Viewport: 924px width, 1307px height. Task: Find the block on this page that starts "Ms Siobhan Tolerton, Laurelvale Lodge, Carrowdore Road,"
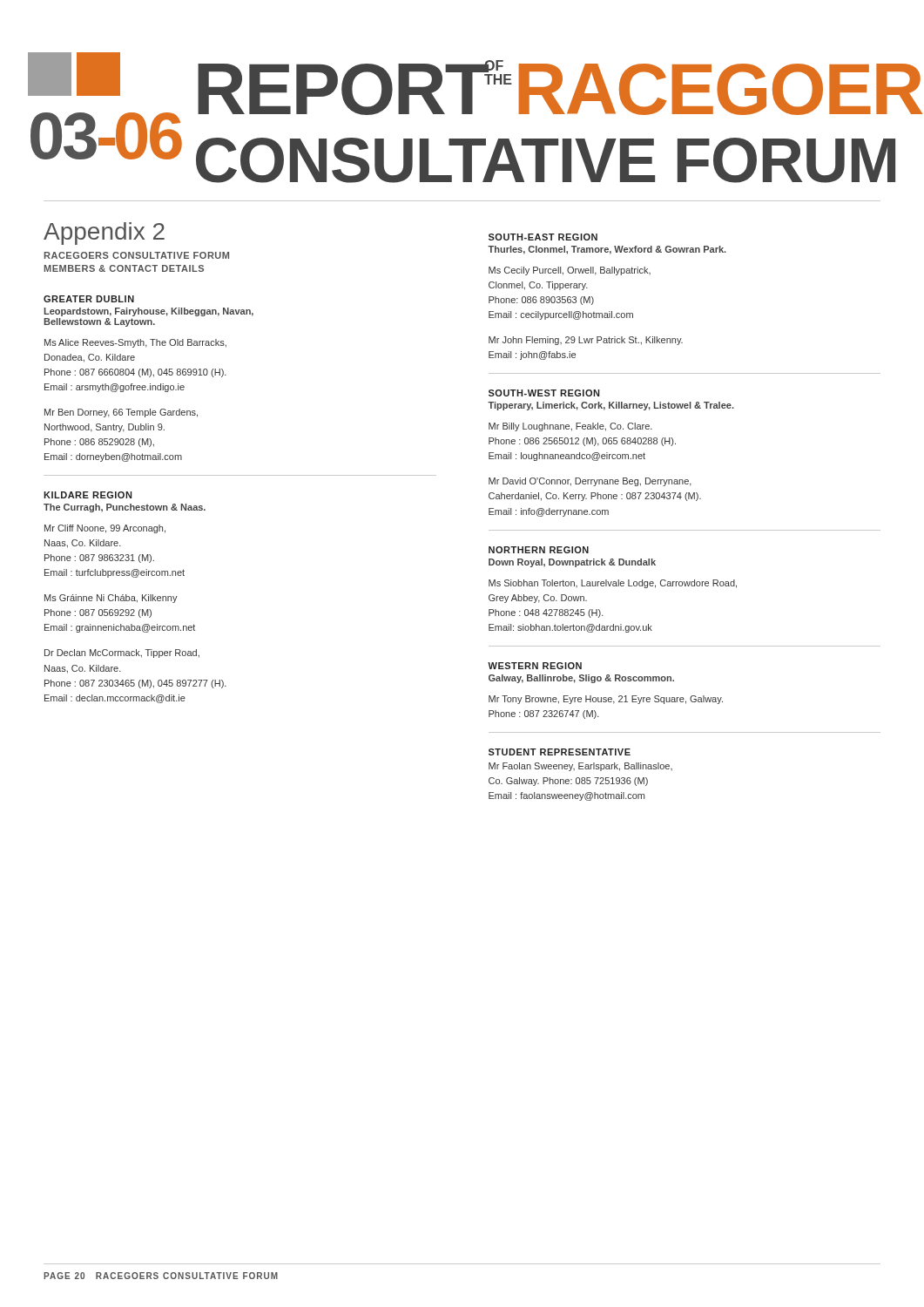coord(613,584)
